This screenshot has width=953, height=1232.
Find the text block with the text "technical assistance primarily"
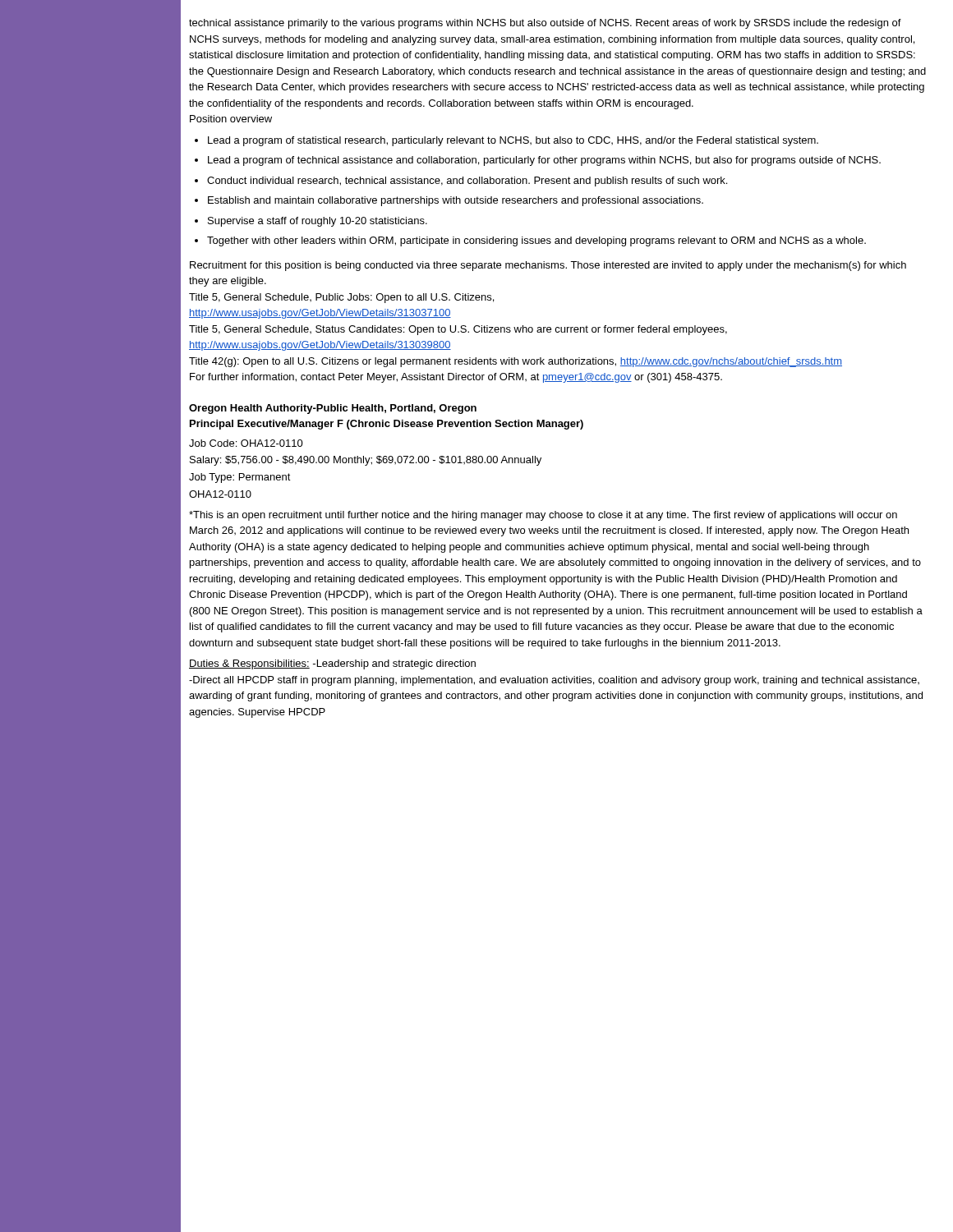click(559, 71)
